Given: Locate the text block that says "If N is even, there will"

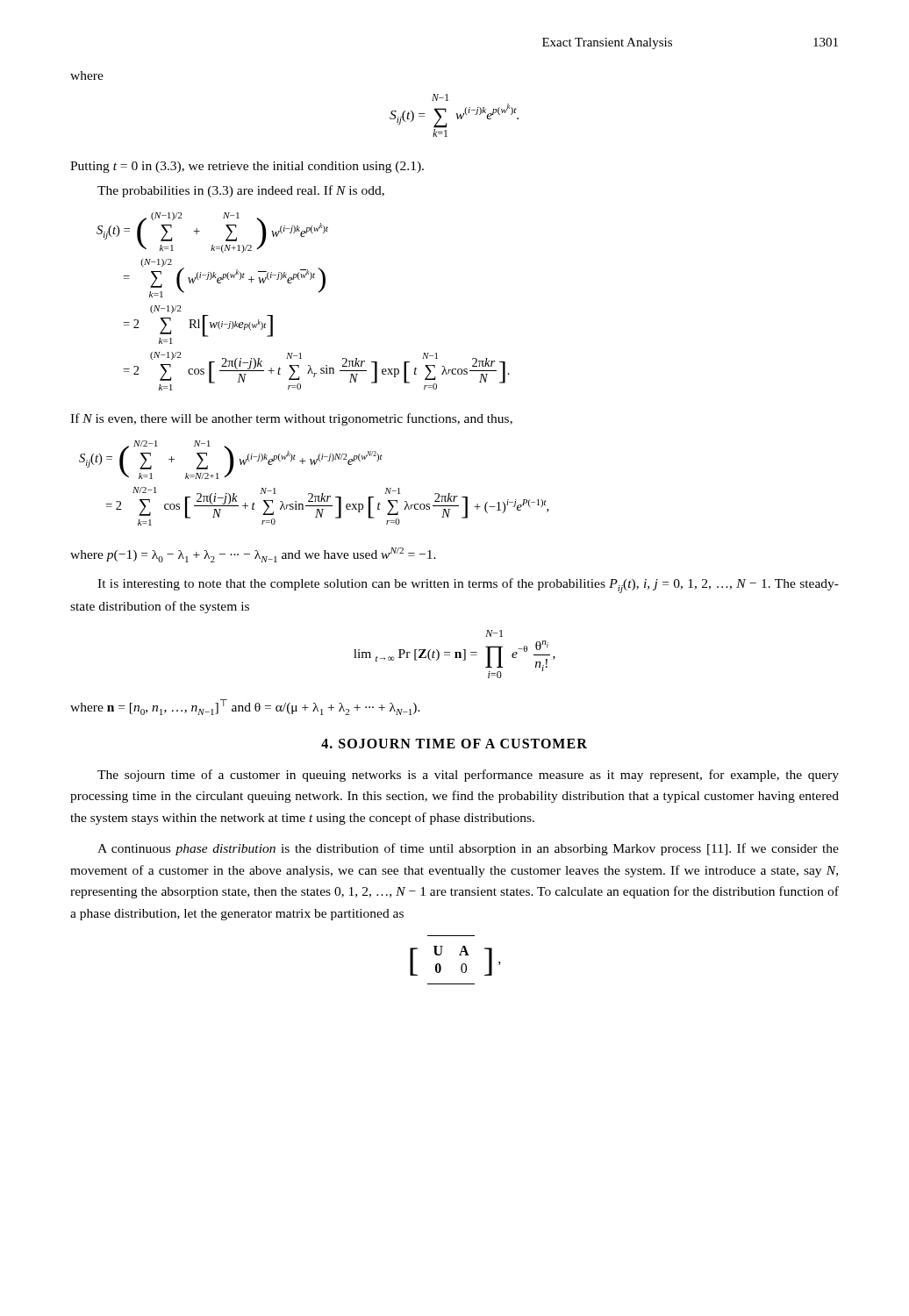Looking at the screenshot, I should 292,418.
